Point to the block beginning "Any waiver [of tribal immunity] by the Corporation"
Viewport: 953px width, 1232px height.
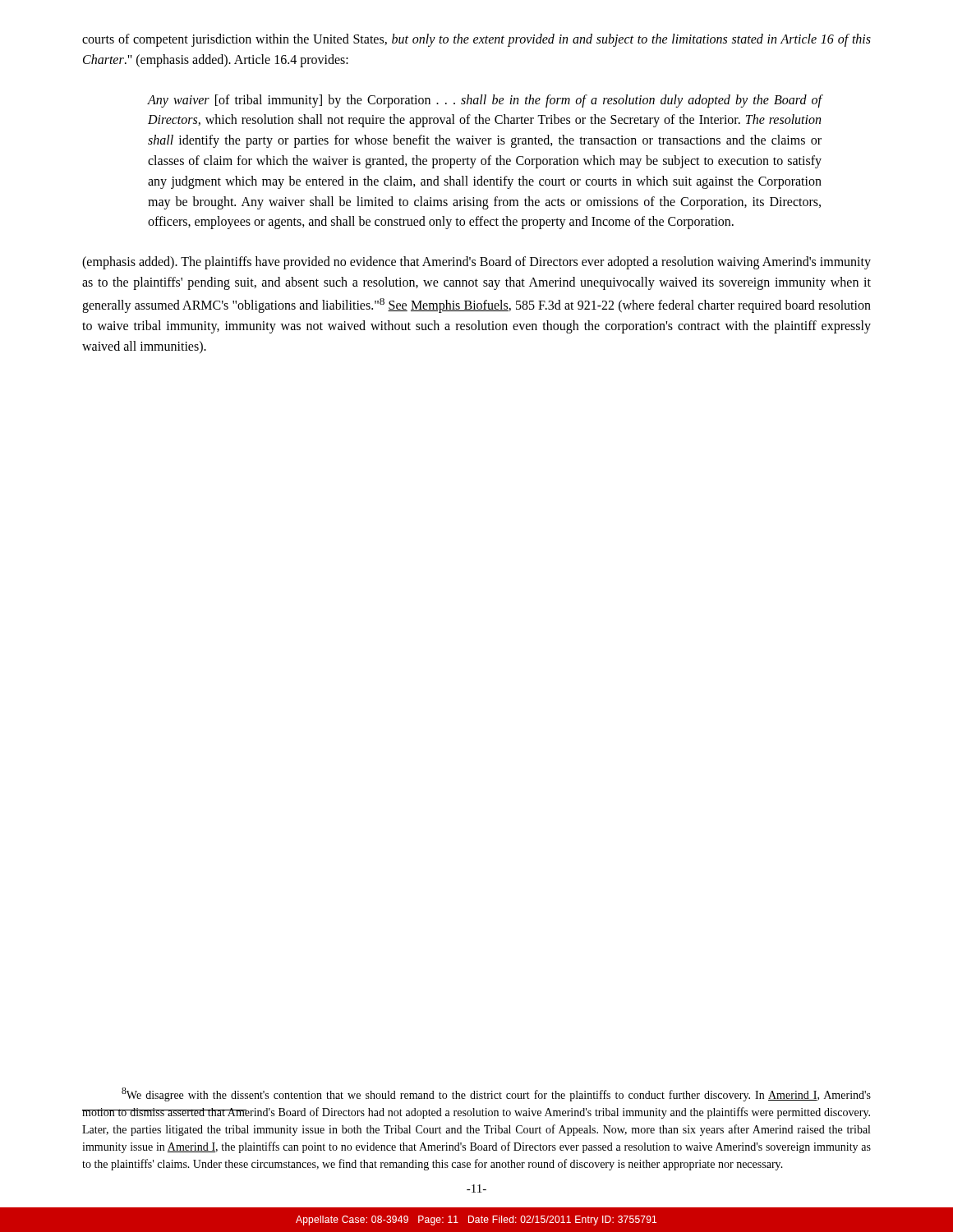click(x=485, y=161)
